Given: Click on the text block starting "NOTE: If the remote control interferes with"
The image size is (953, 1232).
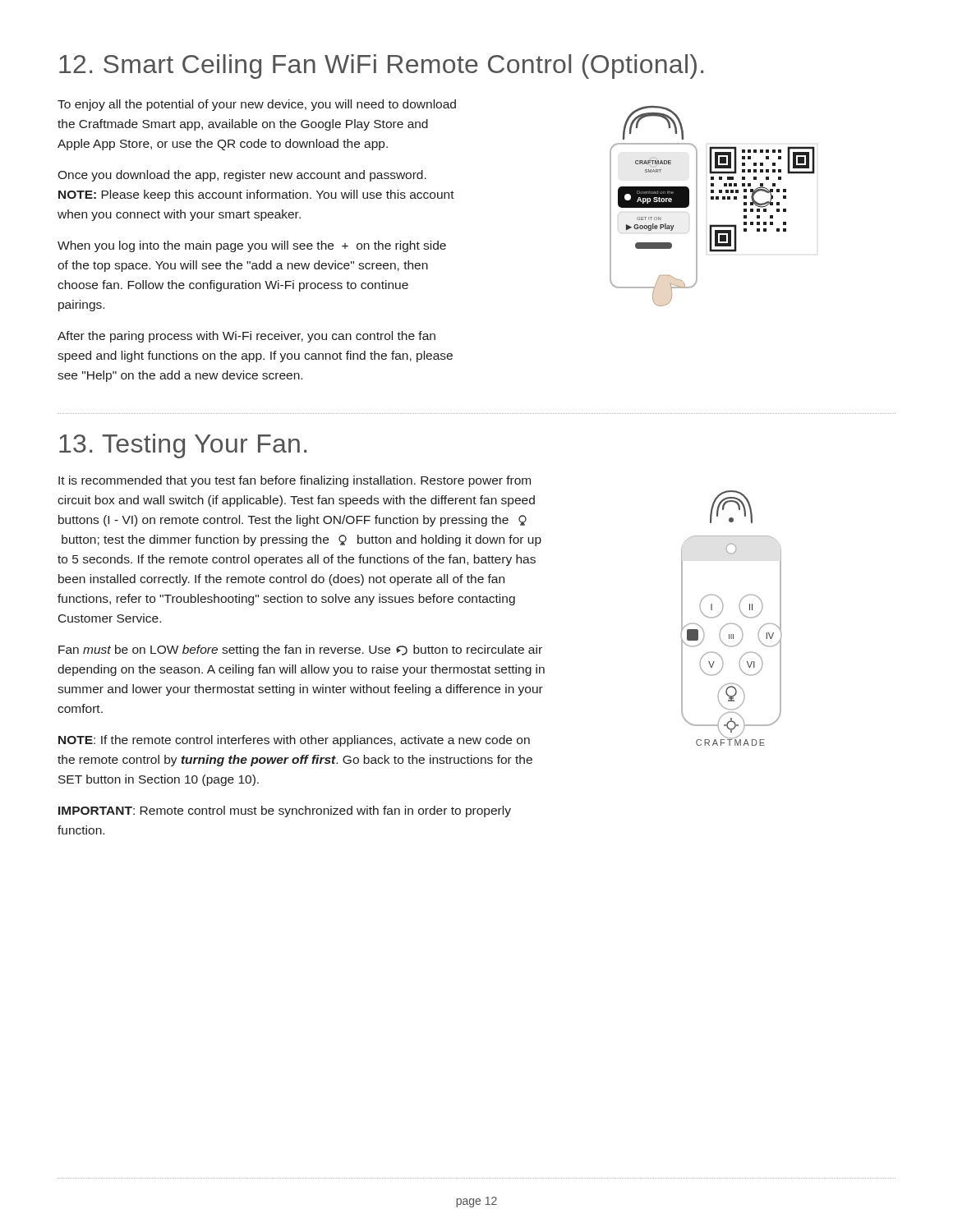Looking at the screenshot, I should coord(295,760).
